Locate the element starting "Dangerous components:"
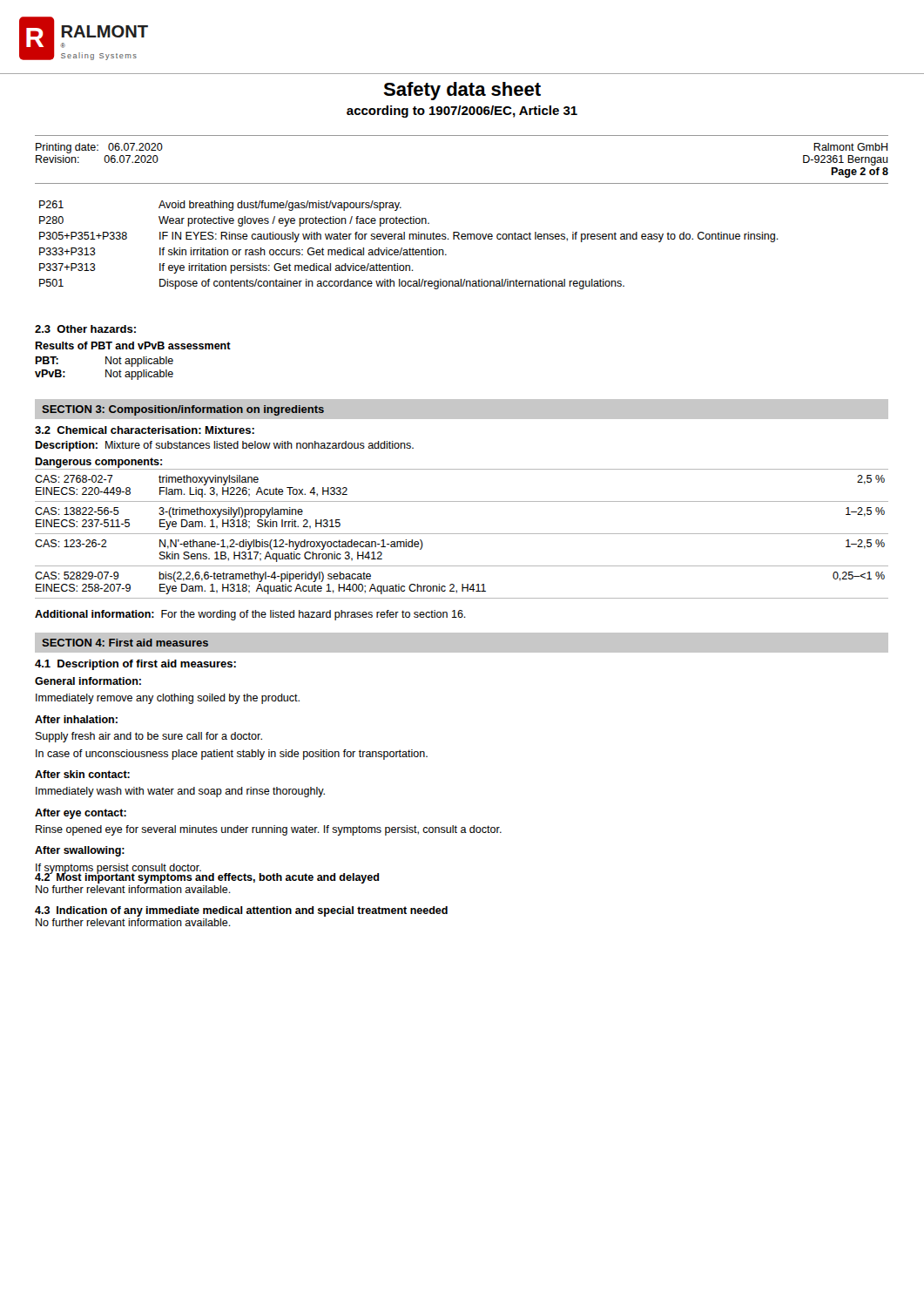Screen dimensions: 1307x924 99,462
